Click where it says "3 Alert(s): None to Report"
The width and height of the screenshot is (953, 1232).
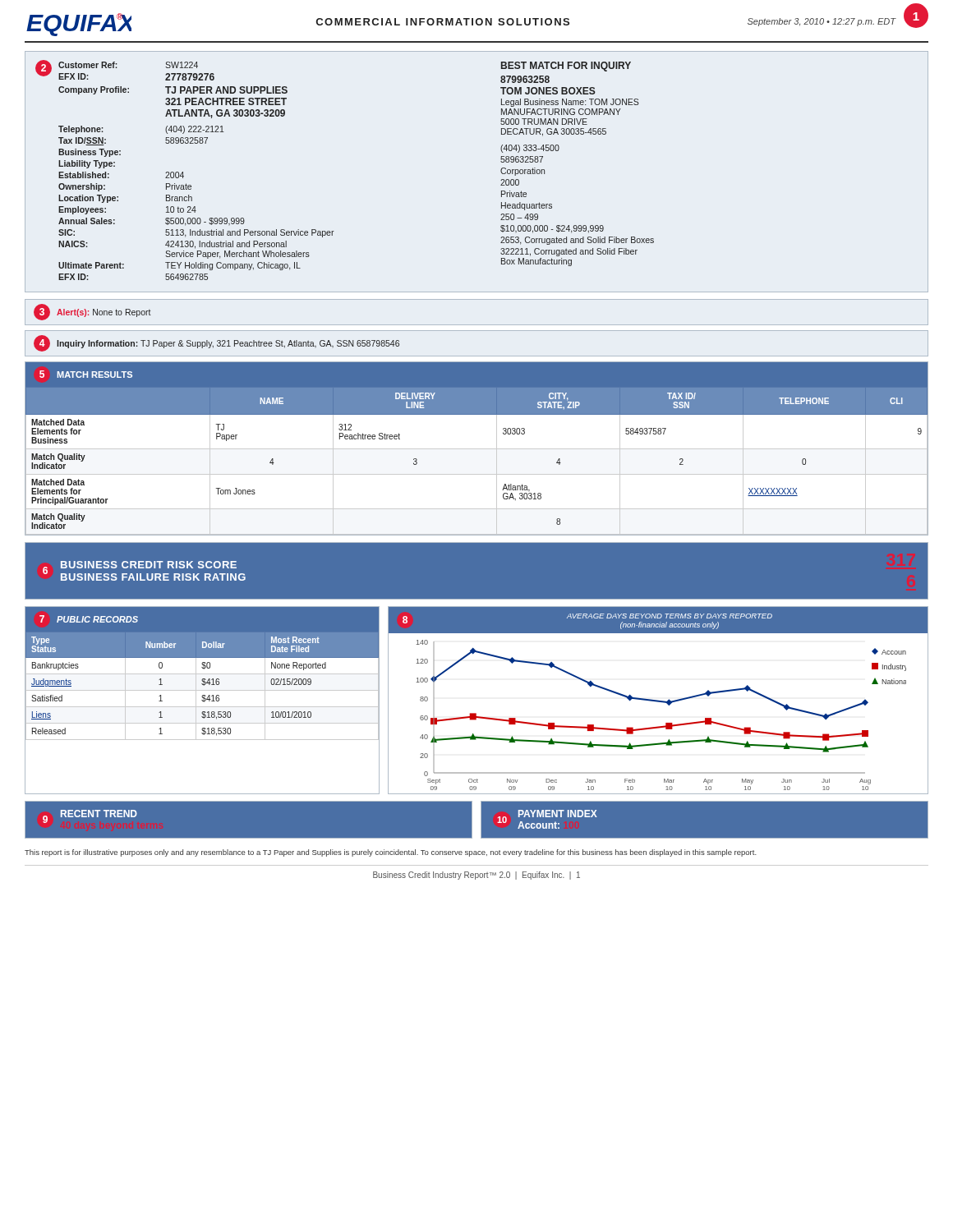click(x=92, y=312)
